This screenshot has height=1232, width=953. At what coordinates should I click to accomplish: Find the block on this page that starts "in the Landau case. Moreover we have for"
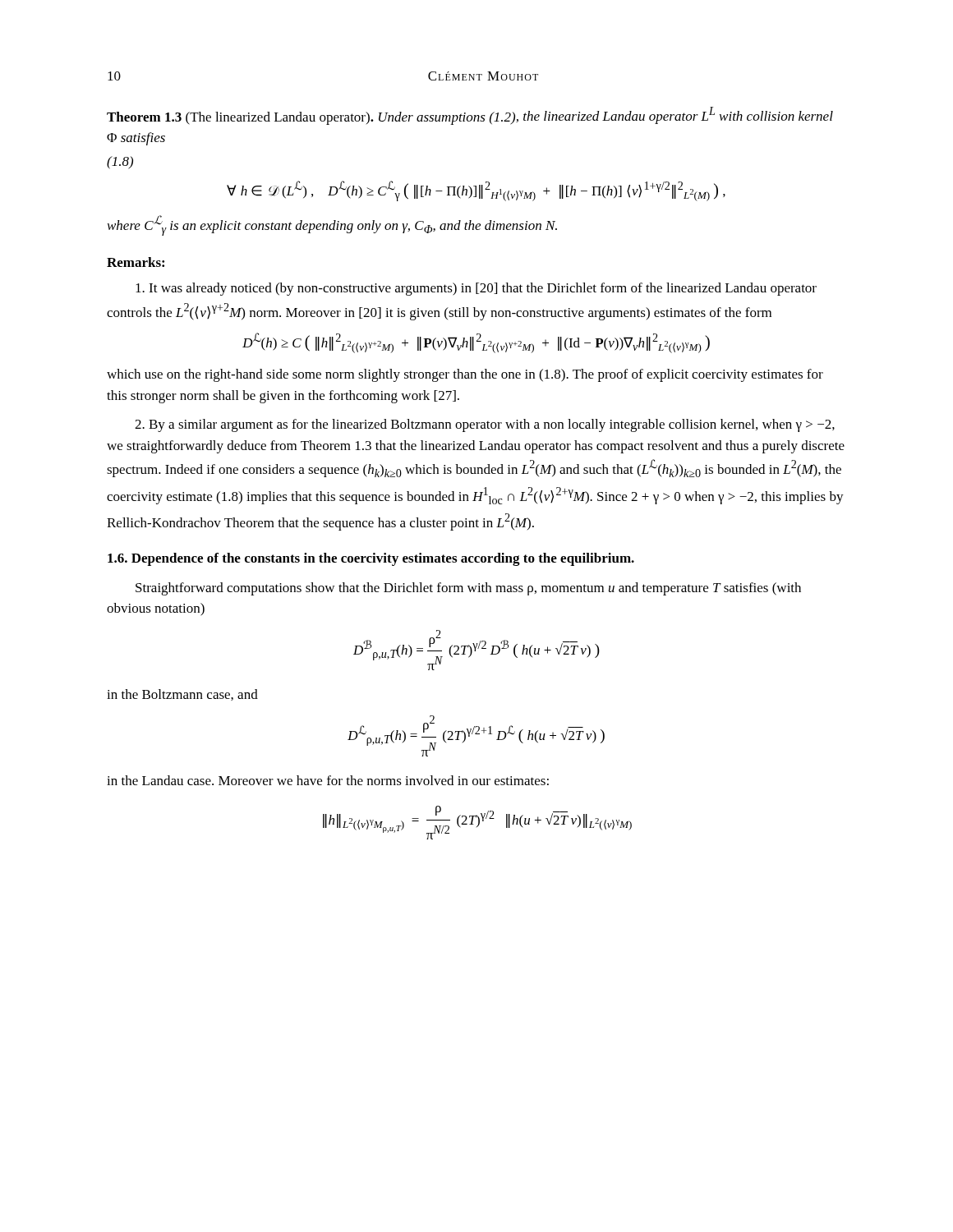tap(328, 780)
